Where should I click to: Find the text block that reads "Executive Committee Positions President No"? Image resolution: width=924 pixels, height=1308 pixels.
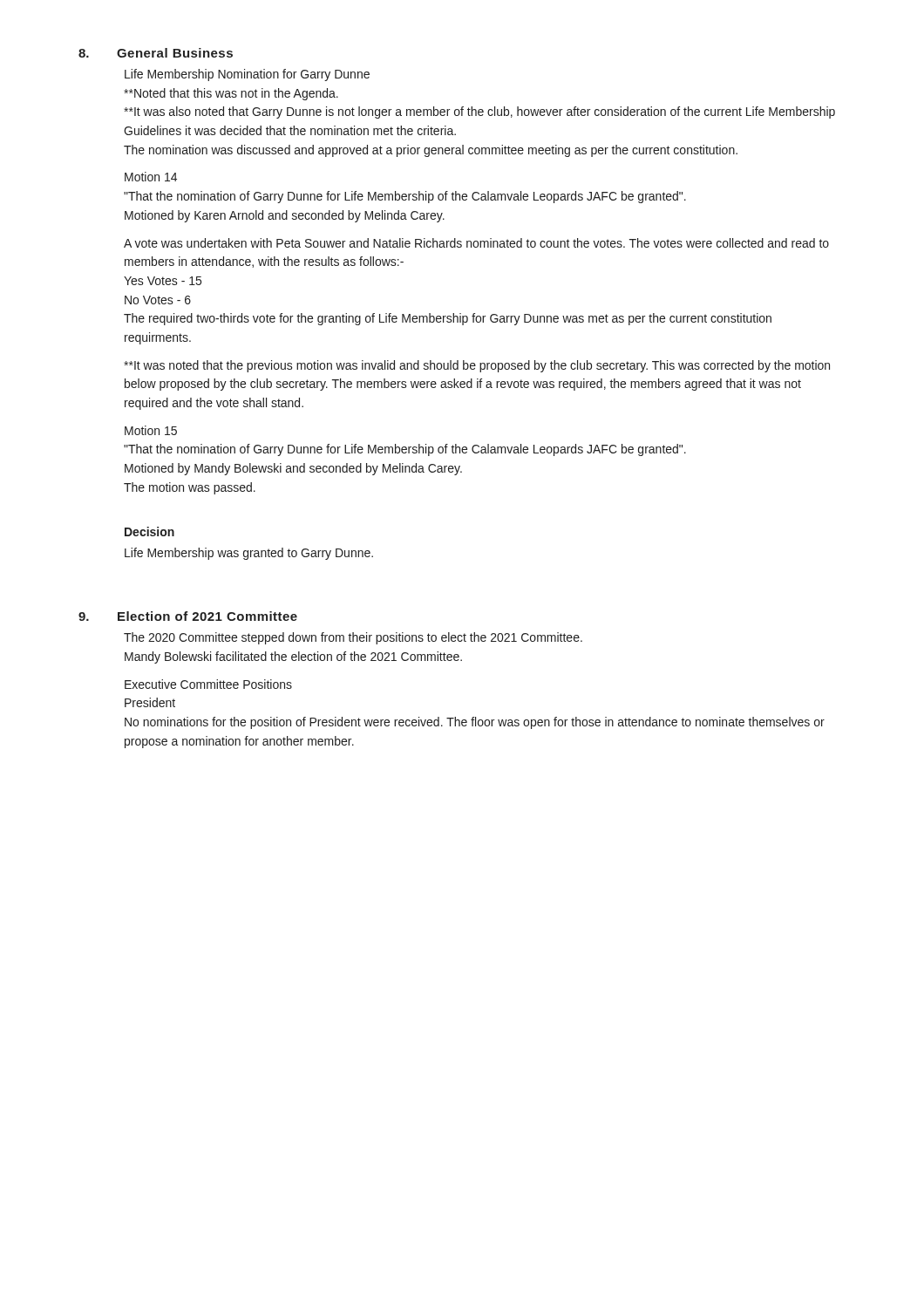pyautogui.click(x=480, y=713)
